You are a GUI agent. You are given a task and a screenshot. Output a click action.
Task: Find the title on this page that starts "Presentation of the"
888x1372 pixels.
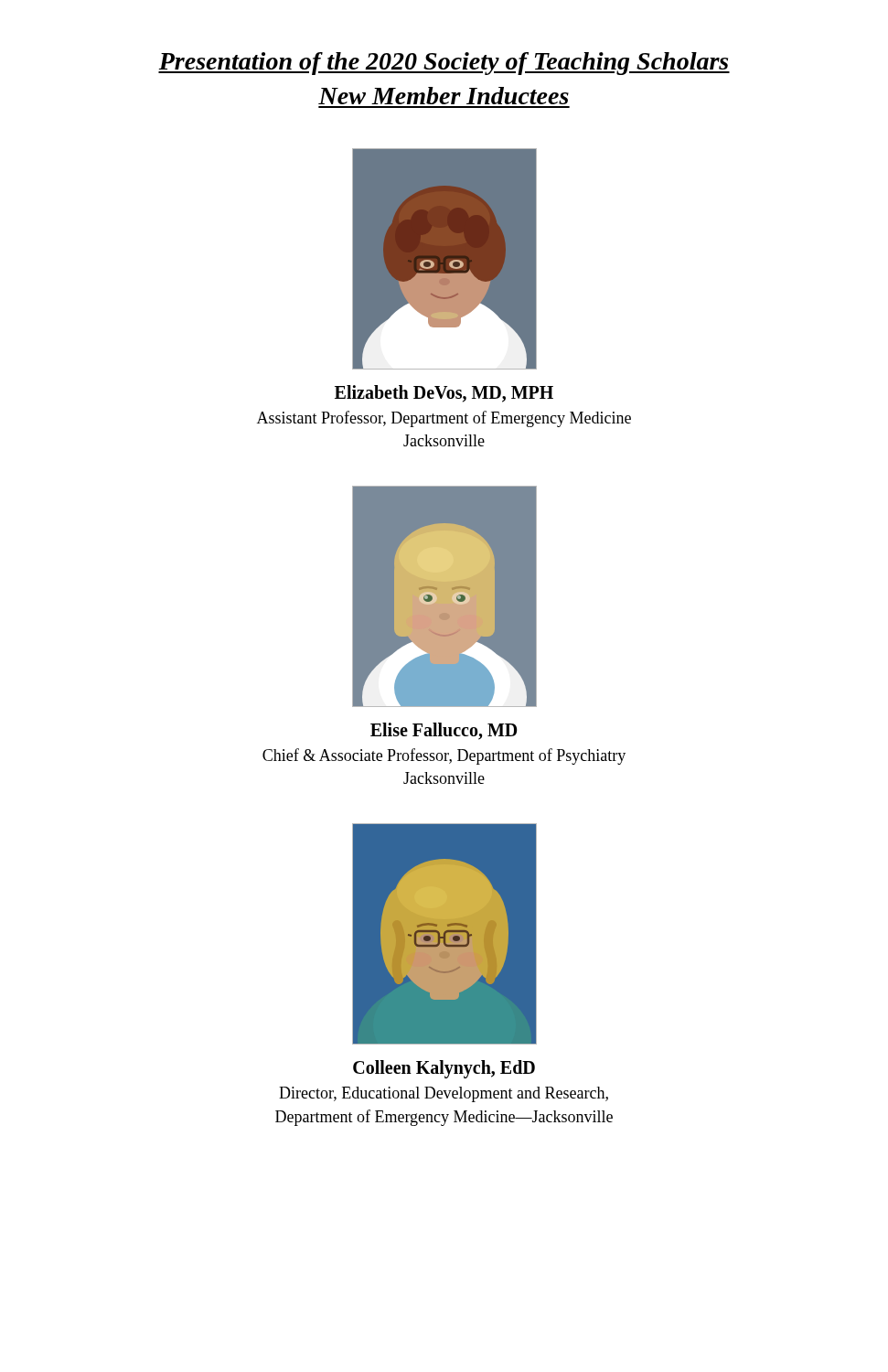[x=444, y=78]
